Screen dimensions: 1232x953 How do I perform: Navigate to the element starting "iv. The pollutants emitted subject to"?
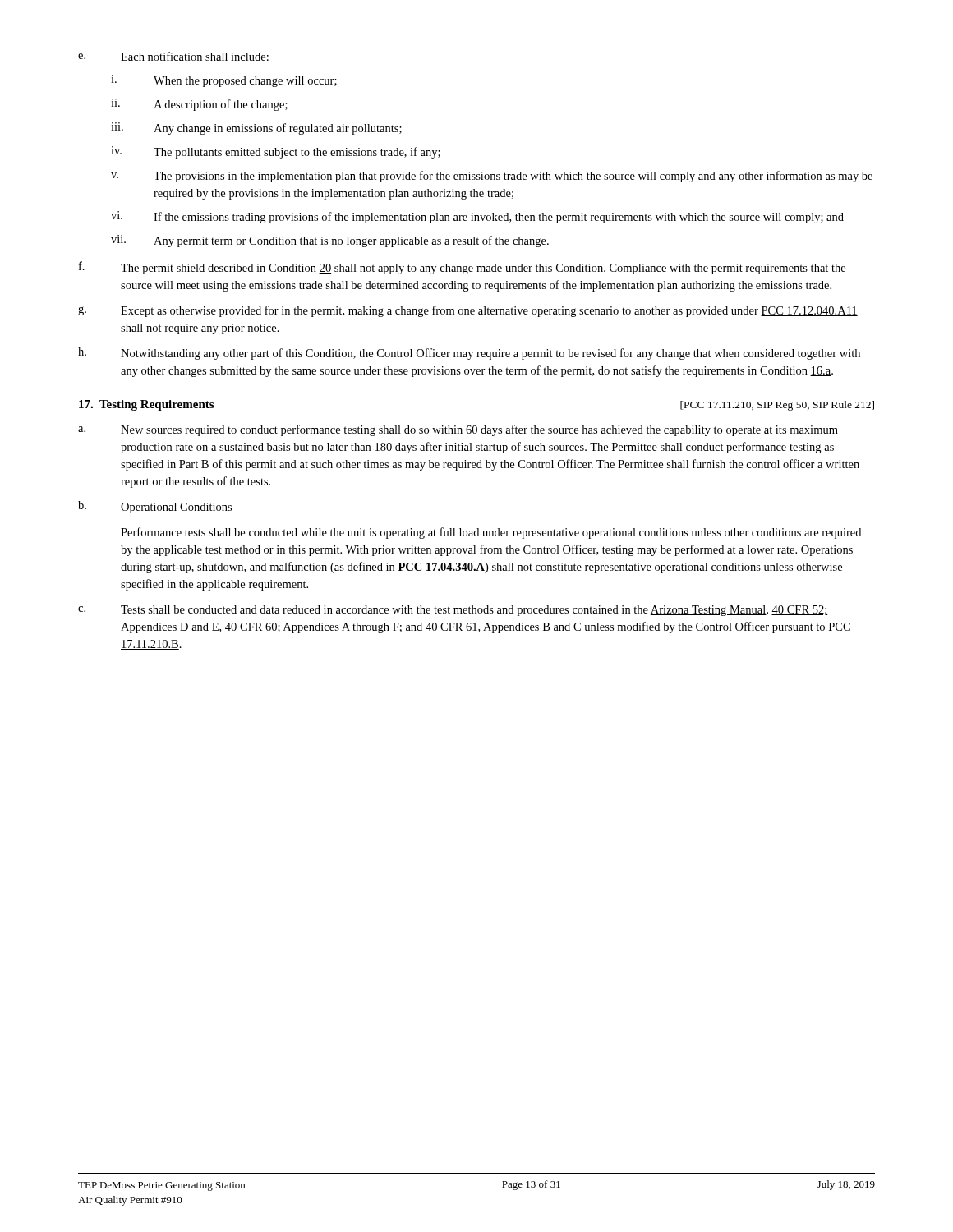point(276,152)
